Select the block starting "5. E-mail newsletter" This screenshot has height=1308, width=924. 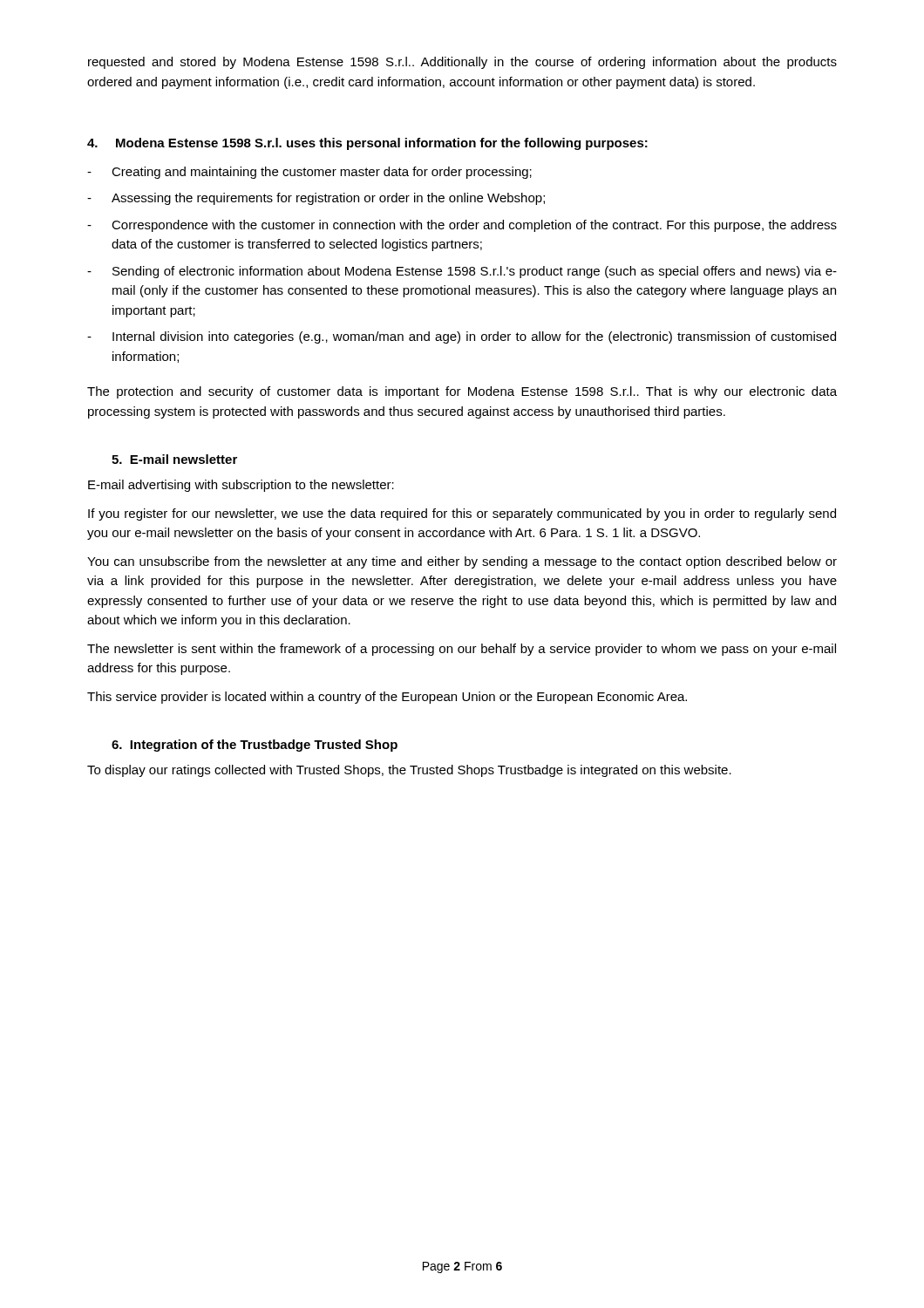[x=174, y=459]
